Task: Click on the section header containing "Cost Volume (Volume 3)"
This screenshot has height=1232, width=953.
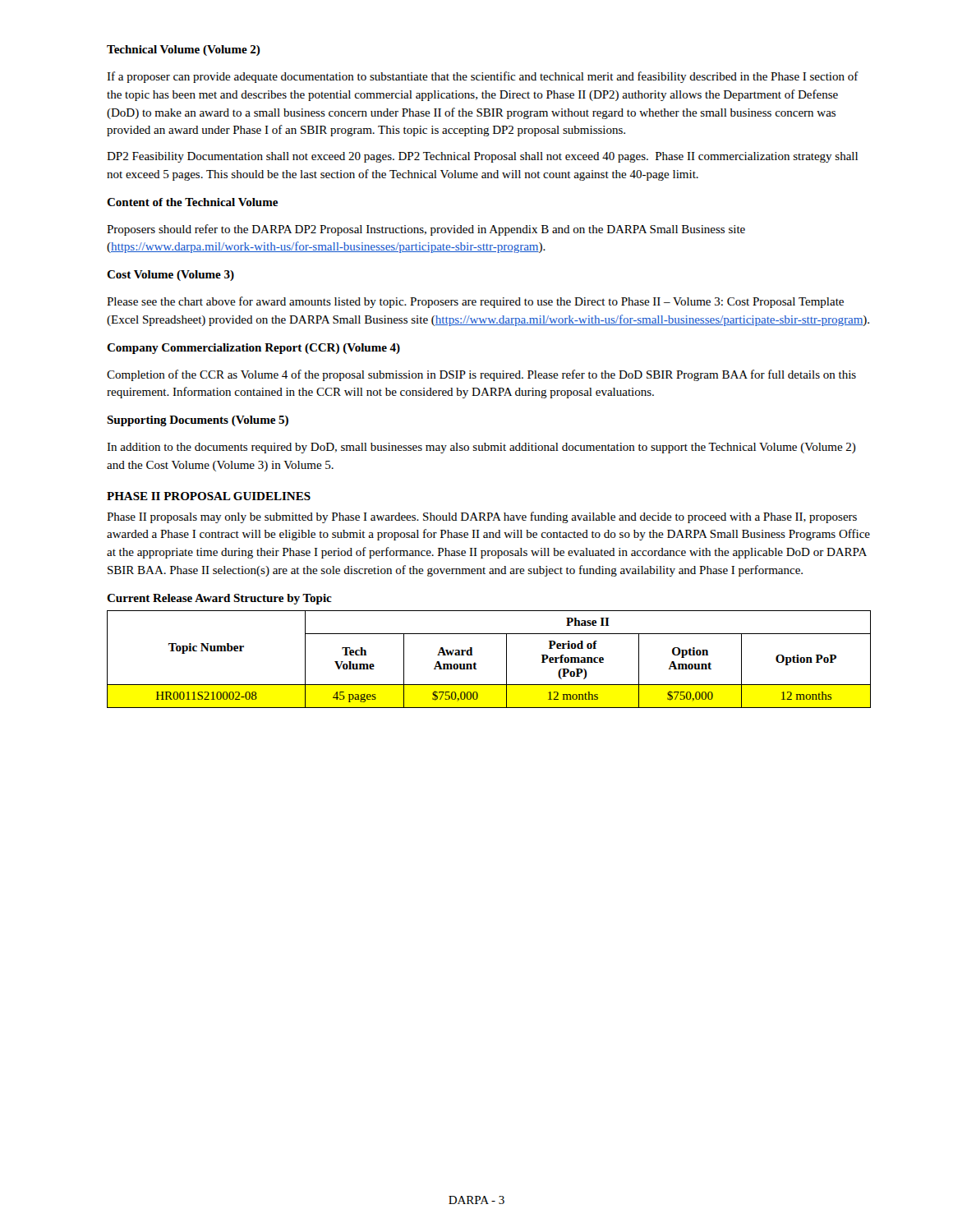Action: click(170, 274)
